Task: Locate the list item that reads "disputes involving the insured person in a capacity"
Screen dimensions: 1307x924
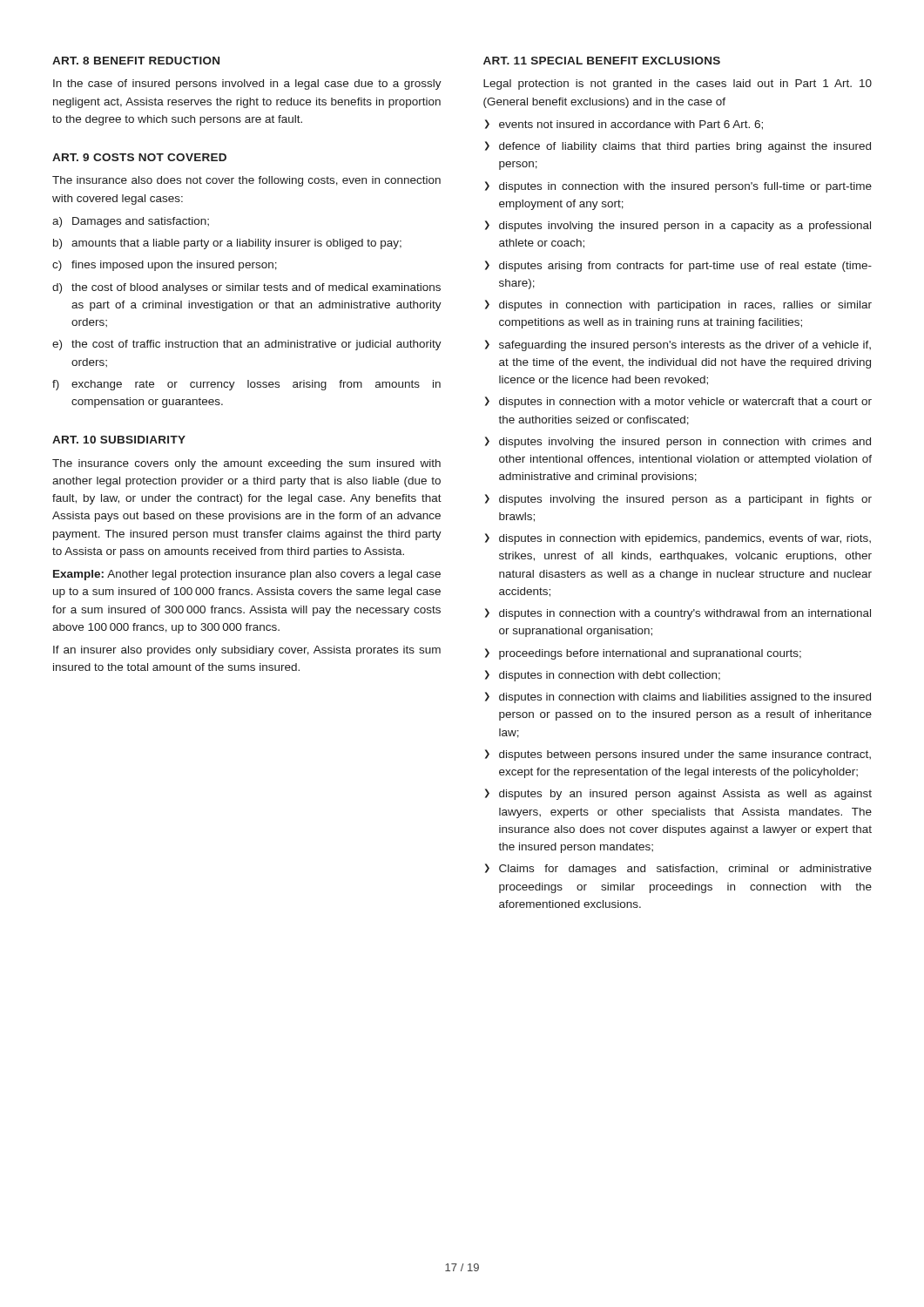Action: pos(685,234)
